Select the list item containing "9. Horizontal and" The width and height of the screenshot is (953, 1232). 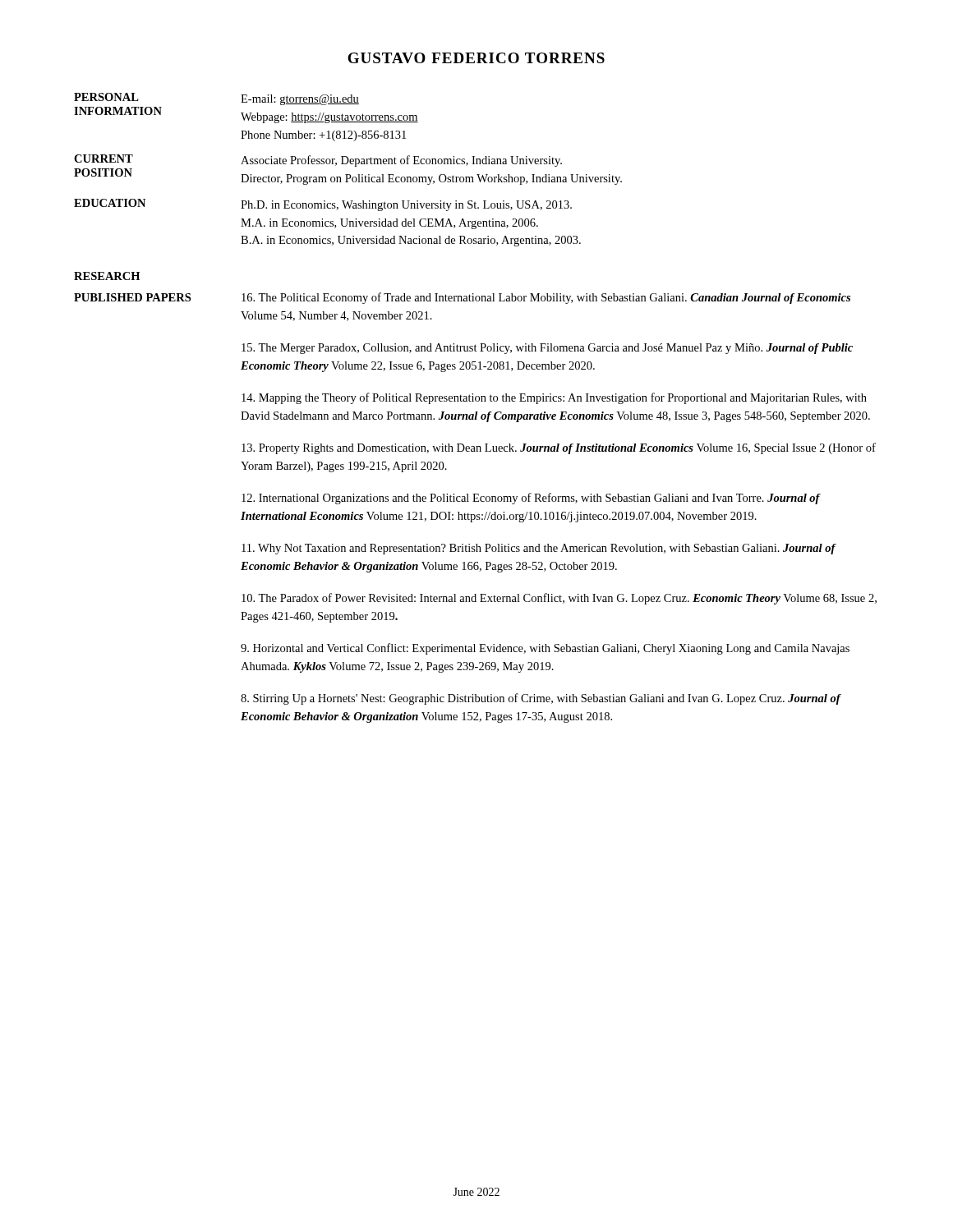[x=545, y=657]
